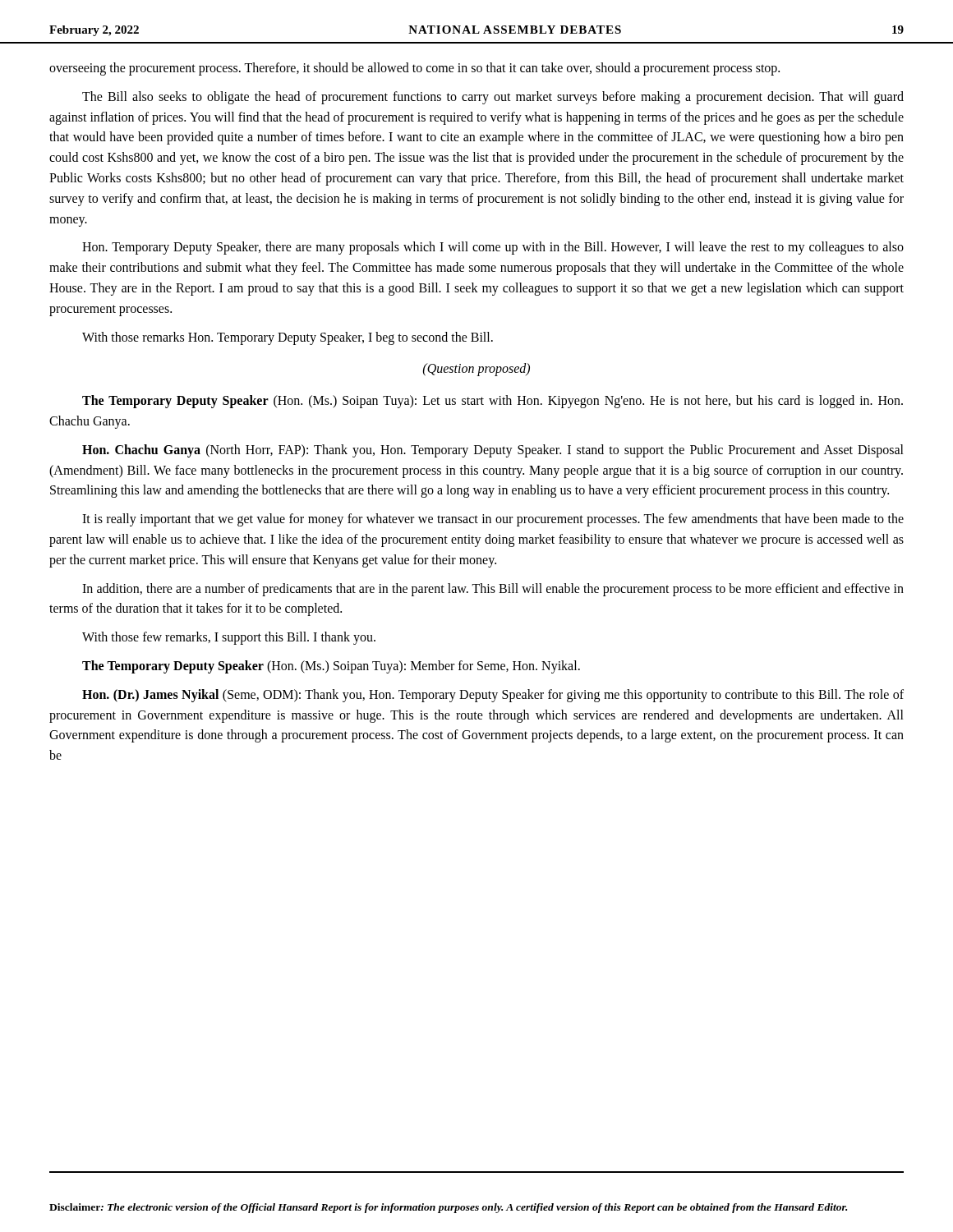
Task: Locate the block of text that opens with "With those few"
Action: point(229,637)
